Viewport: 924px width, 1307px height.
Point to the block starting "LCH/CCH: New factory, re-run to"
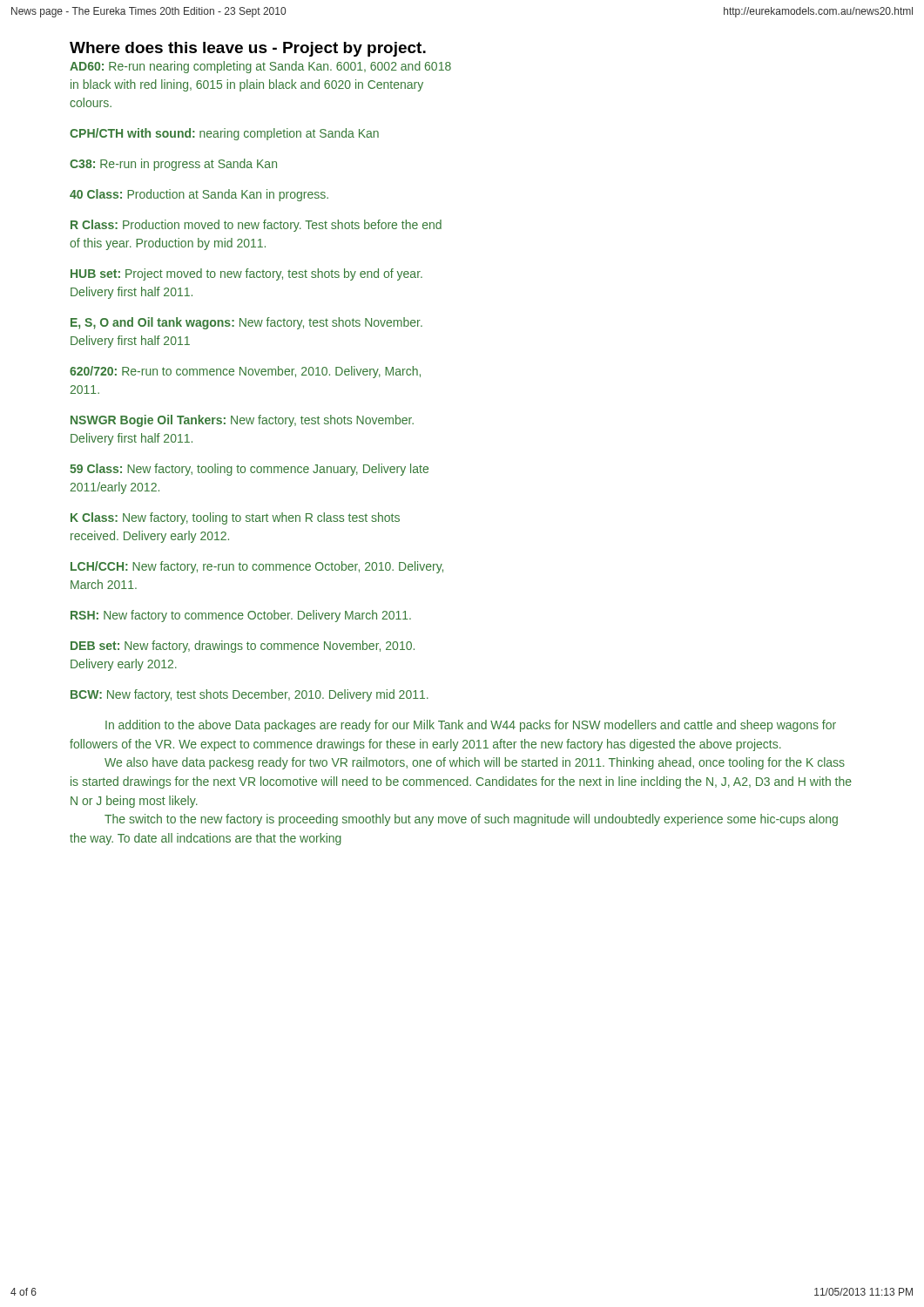tap(257, 576)
